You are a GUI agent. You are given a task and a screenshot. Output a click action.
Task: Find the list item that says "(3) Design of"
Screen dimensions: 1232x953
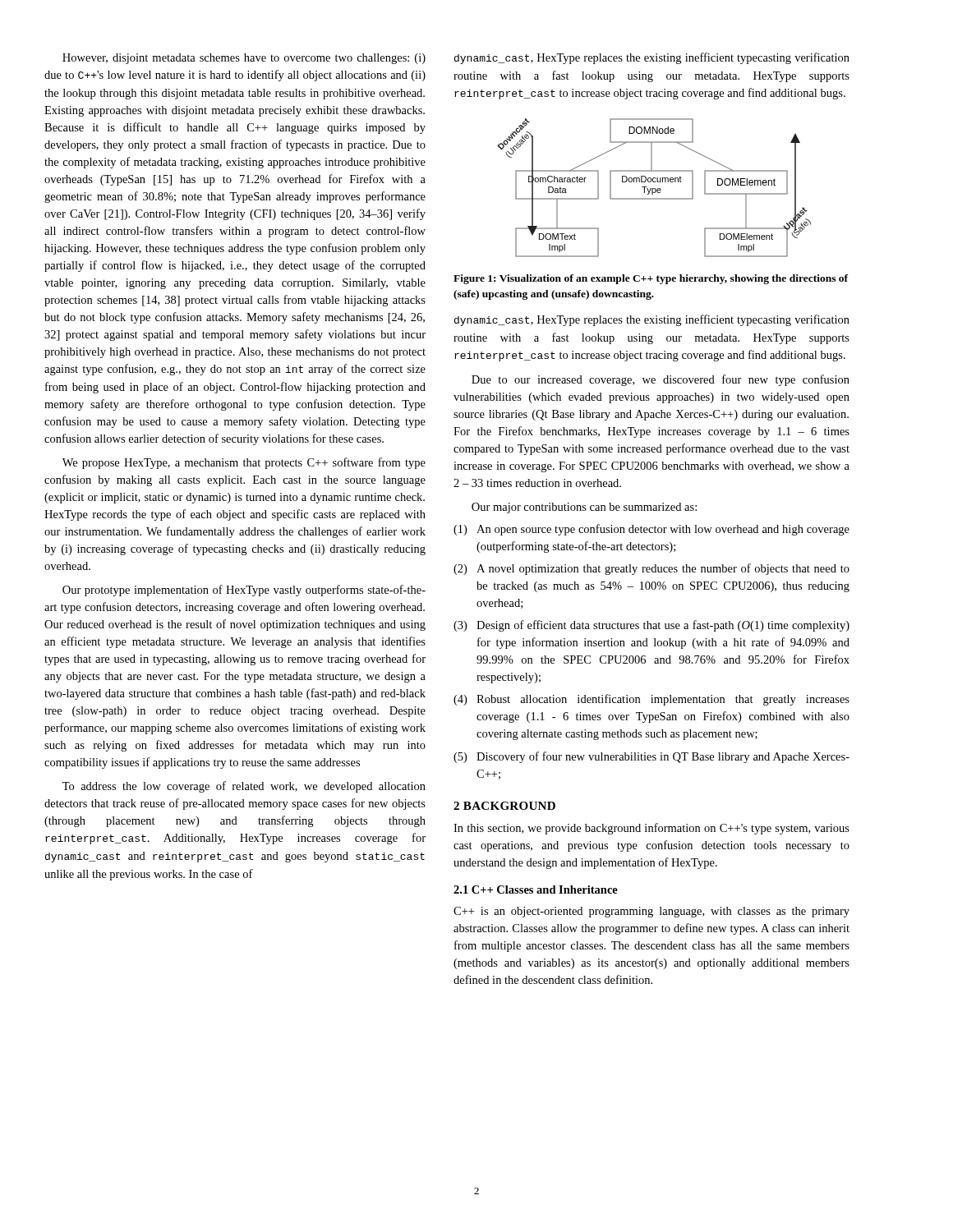pos(652,652)
